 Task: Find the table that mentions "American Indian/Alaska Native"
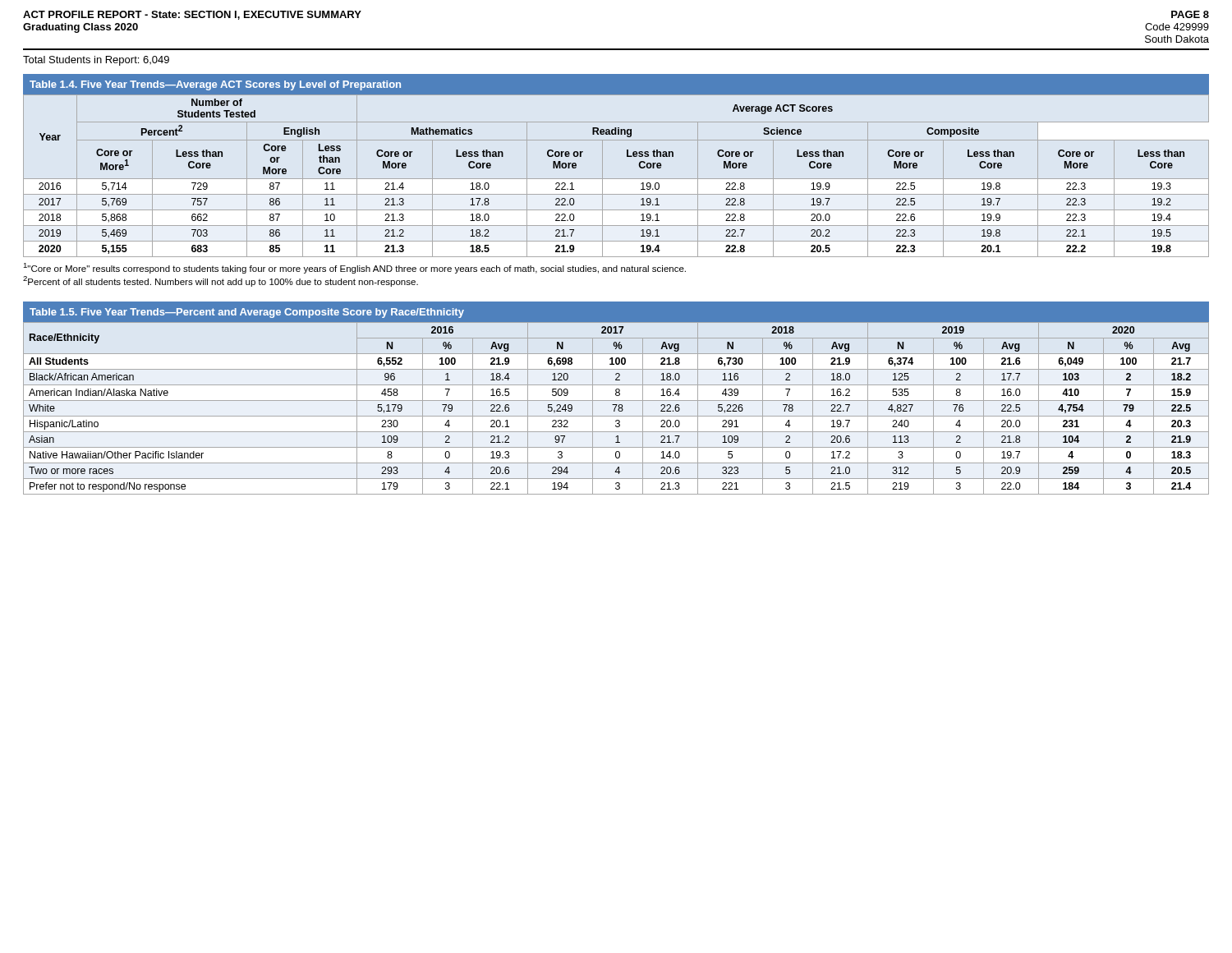tap(616, 408)
